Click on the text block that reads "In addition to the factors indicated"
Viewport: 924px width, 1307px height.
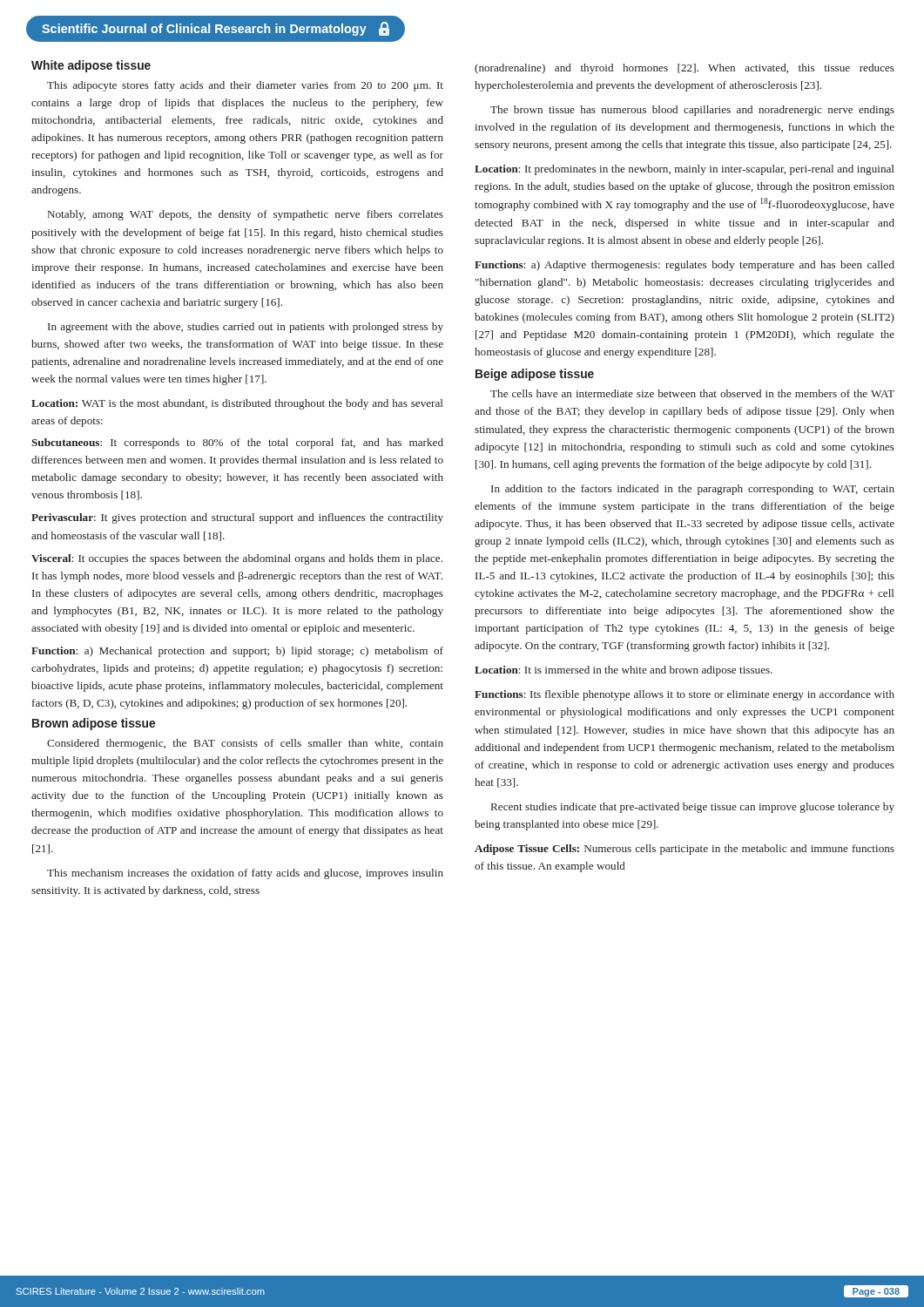[x=685, y=567]
